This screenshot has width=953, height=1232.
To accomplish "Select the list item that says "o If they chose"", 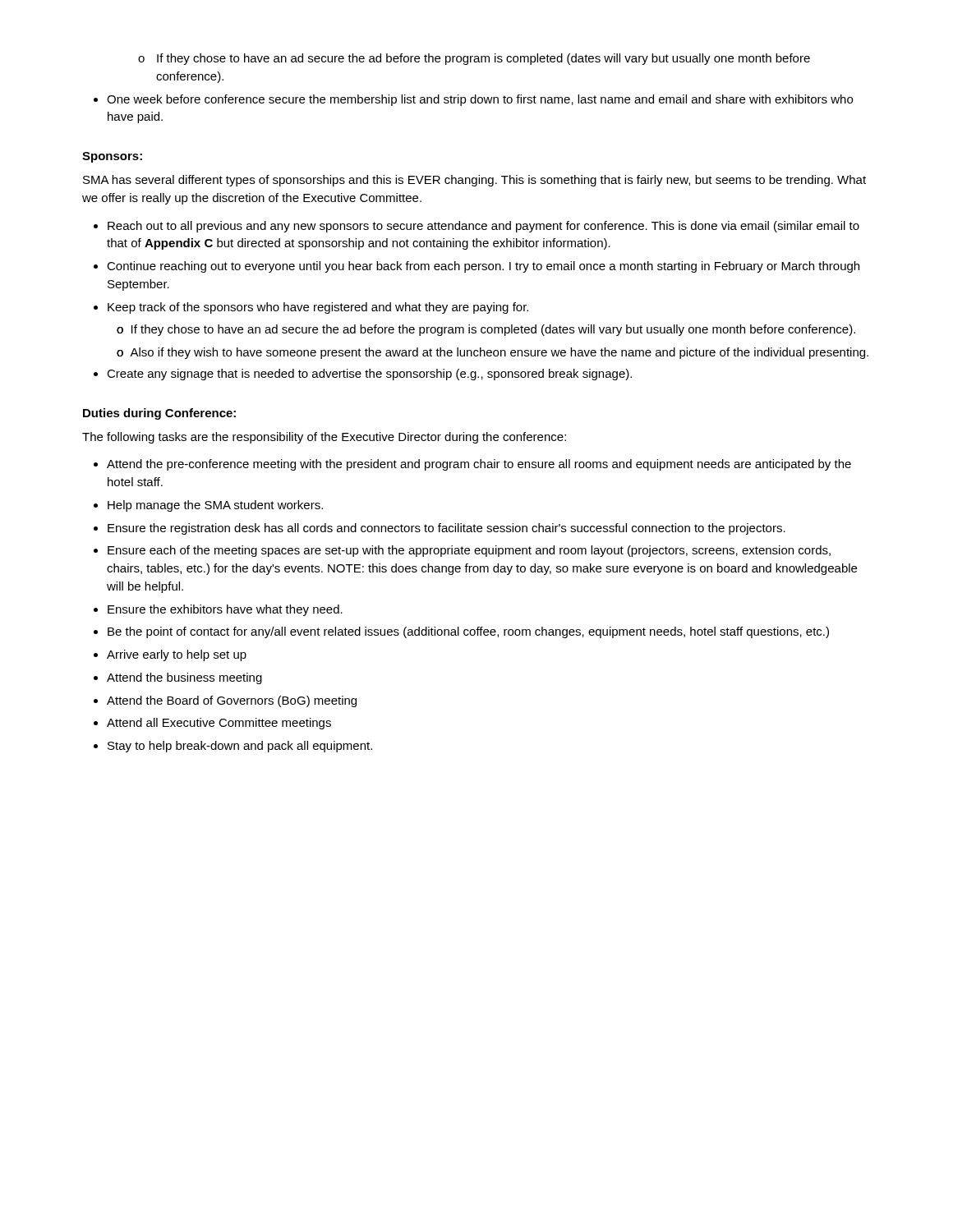I will pyautogui.click(x=476, y=67).
